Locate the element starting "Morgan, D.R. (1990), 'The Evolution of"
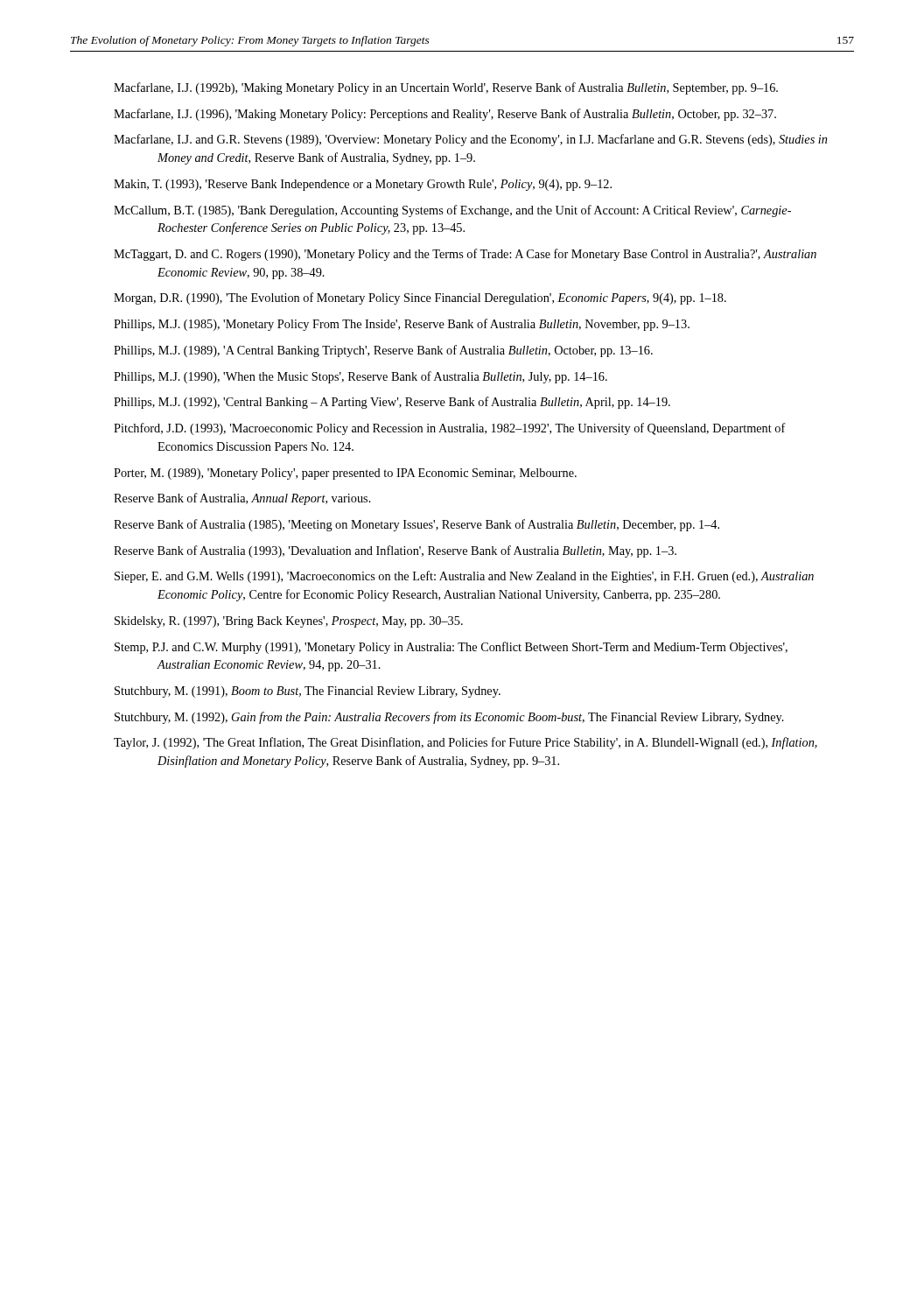The height and width of the screenshot is (1313, 924). pyautogui.click(x=420, y=298)
